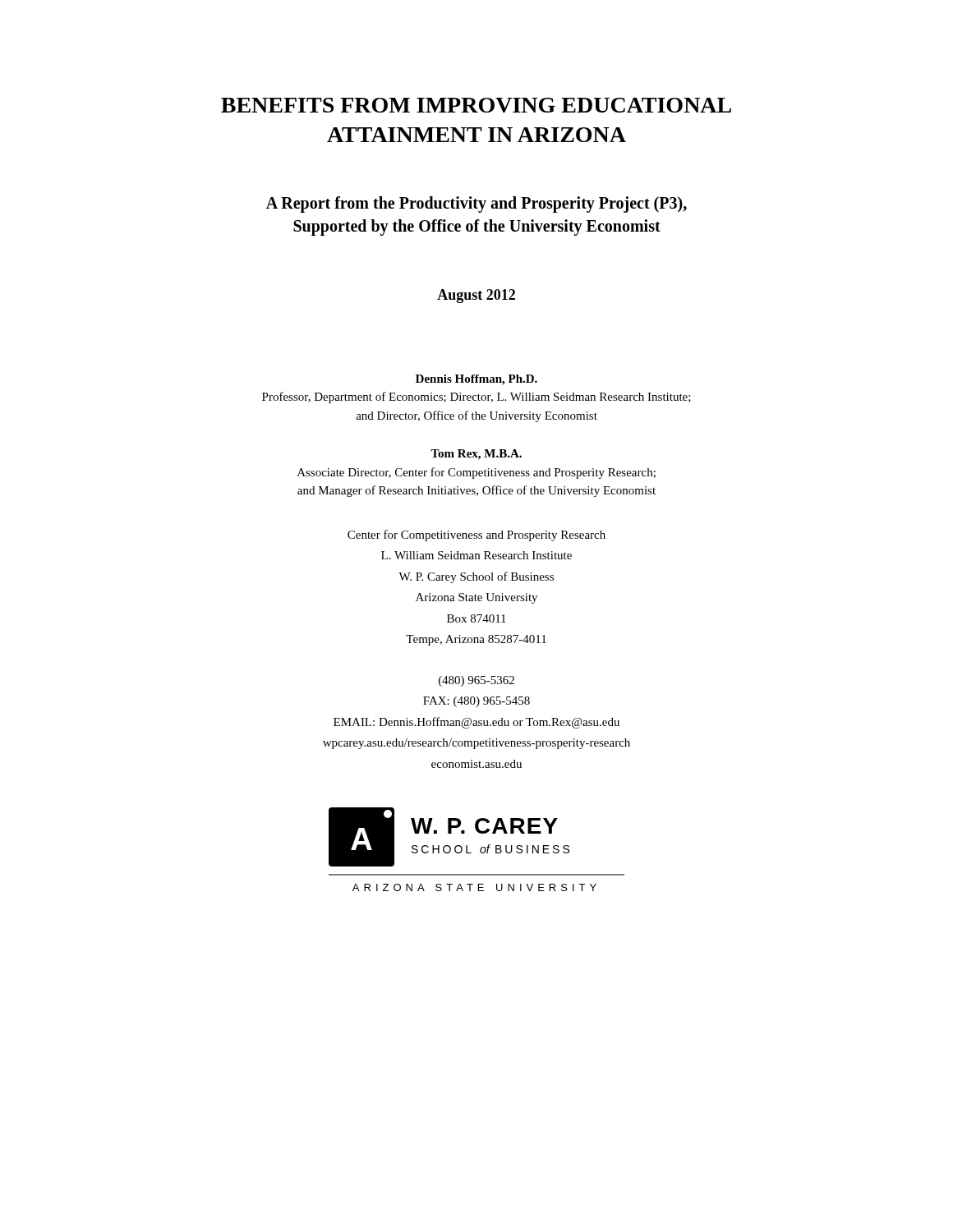Viewport: 953px width, 1232px height.
Task: Point to the text starting "Dennis Hoffman, Ph.D. Professor, Department of Economics; Director,"
Action: point(476,397)
